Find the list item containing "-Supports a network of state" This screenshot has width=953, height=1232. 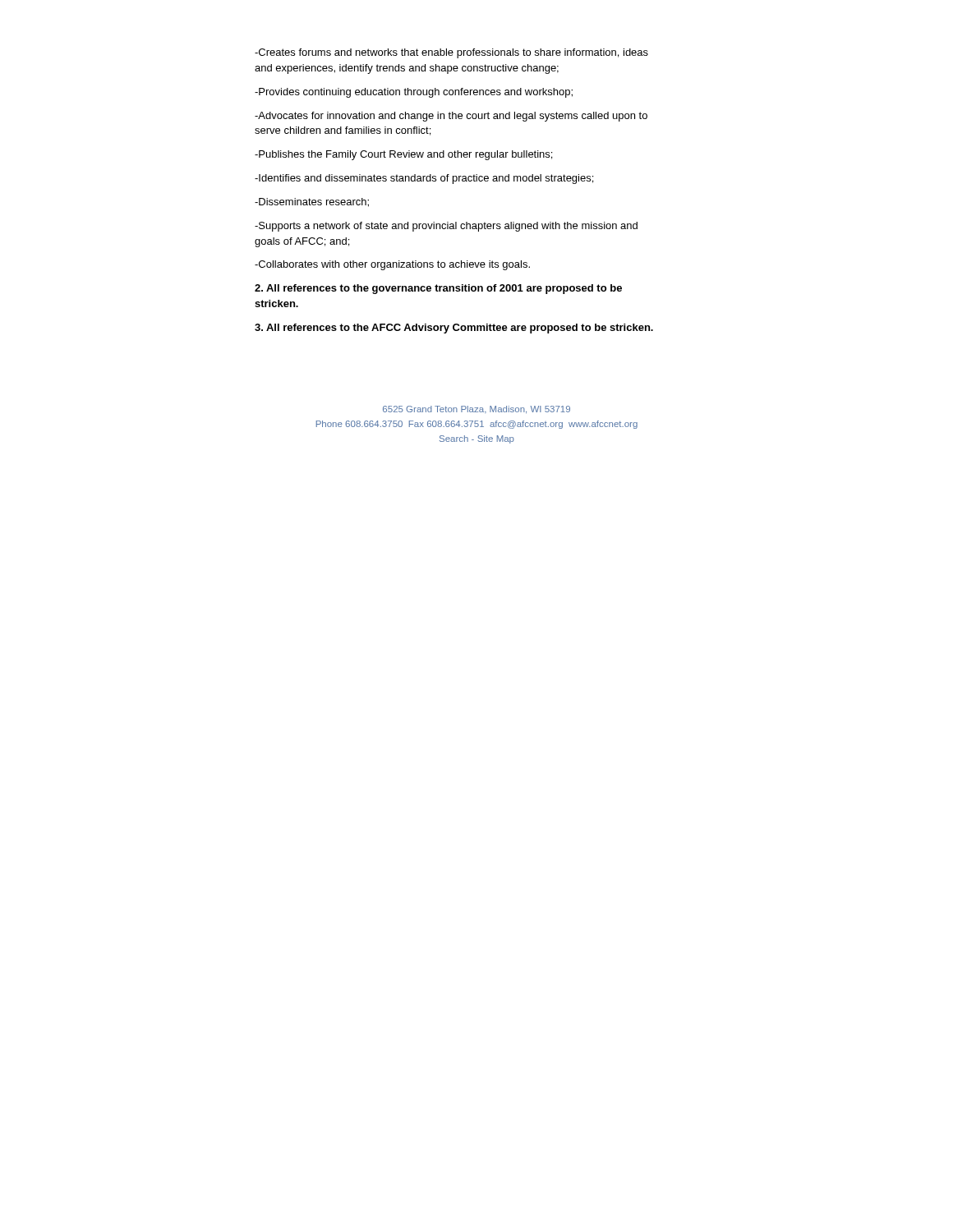(x=446, y=233)
